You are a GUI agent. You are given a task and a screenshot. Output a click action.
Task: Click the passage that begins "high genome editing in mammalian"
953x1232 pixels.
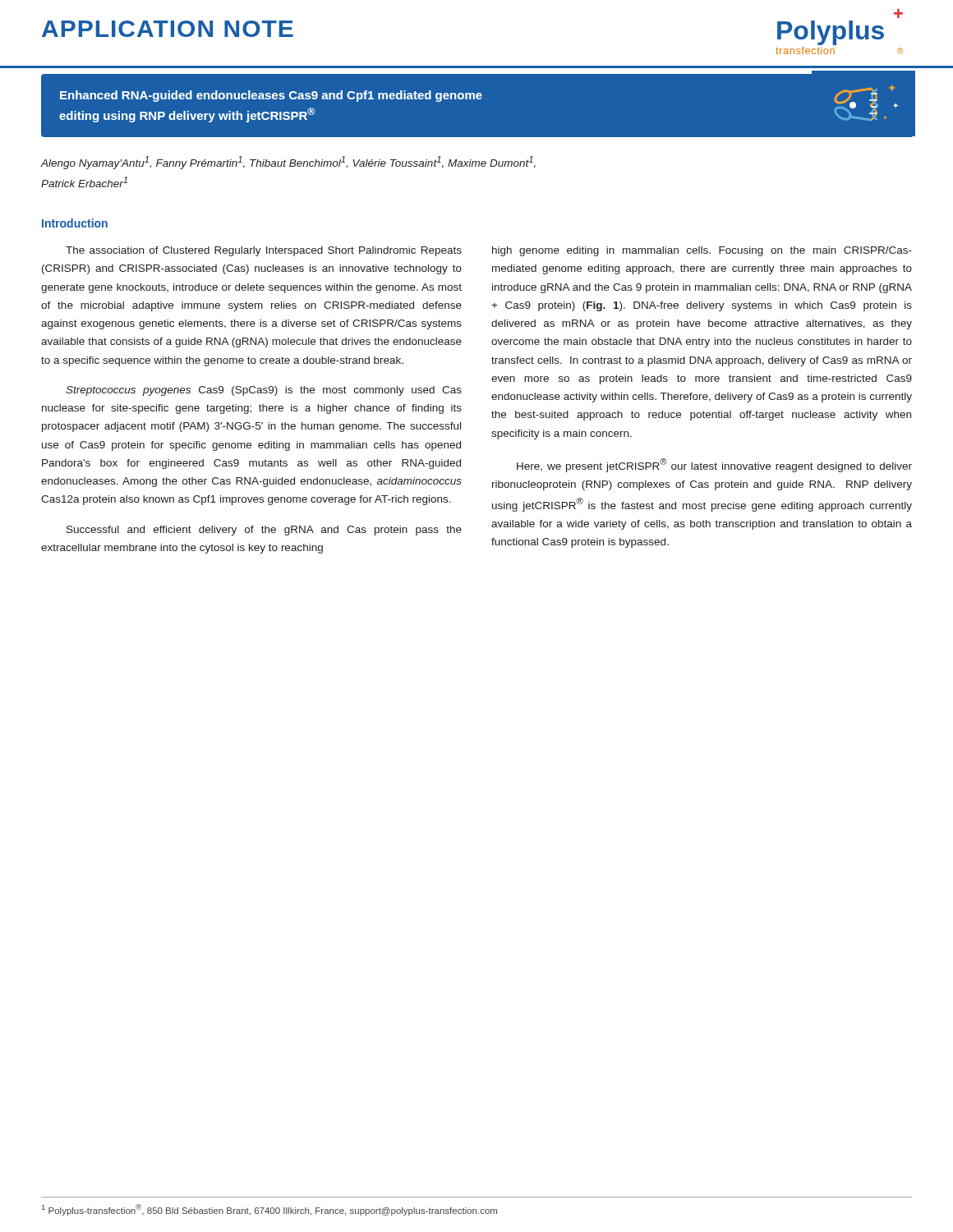pyautogui.click(x=702, y=396)
